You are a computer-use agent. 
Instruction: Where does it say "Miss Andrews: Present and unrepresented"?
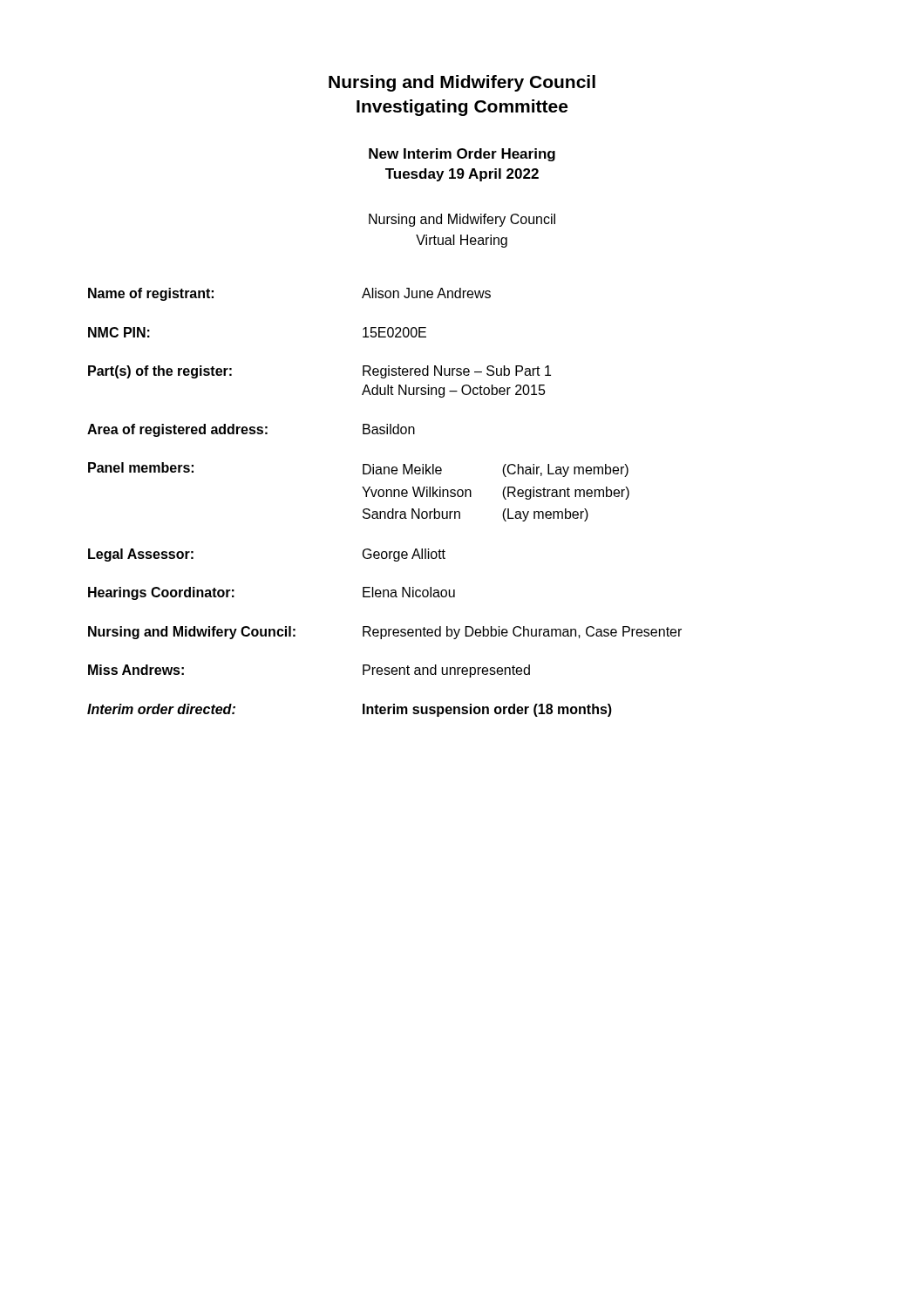coord(462,671)
